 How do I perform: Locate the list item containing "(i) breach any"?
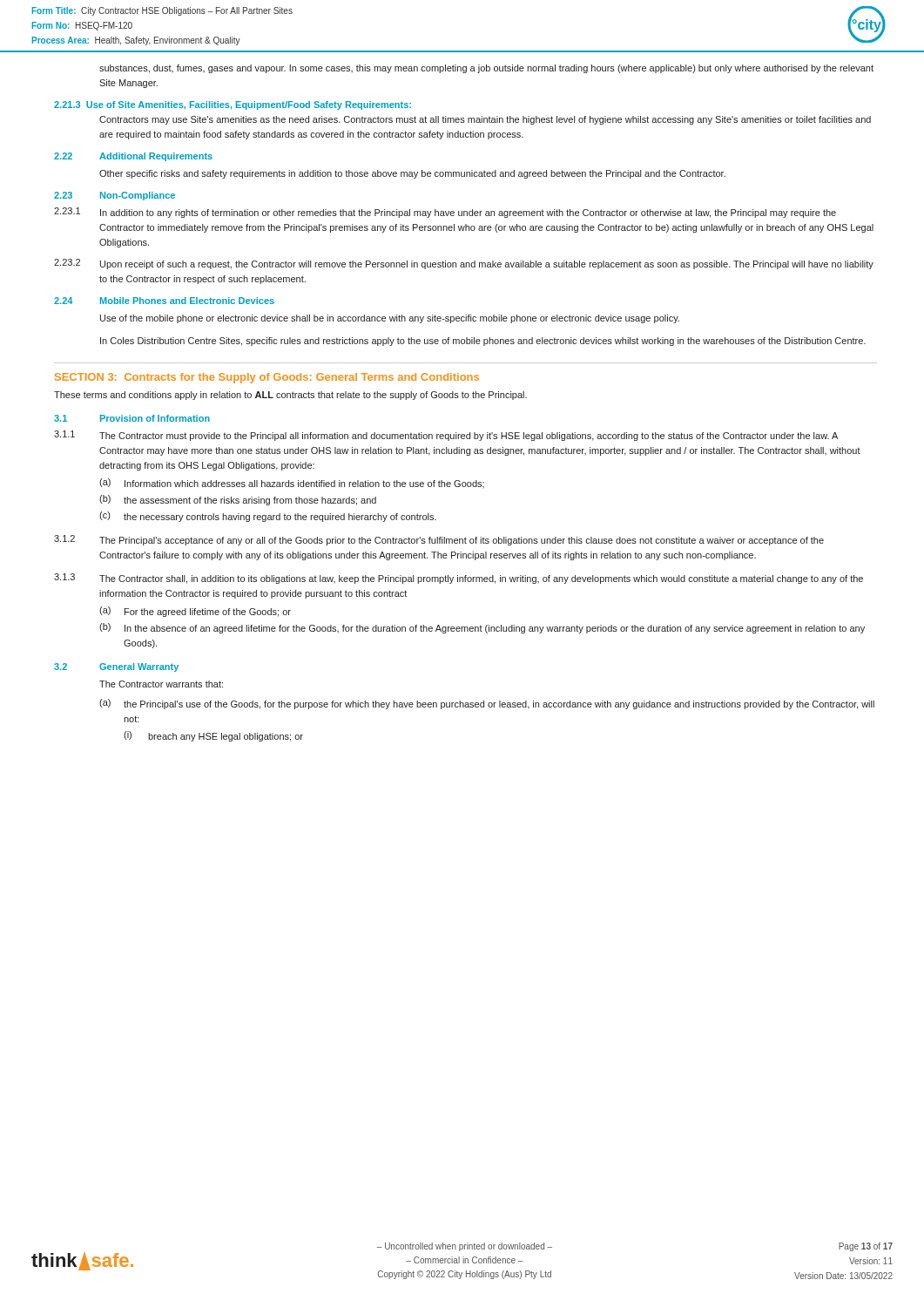(213, 737)
